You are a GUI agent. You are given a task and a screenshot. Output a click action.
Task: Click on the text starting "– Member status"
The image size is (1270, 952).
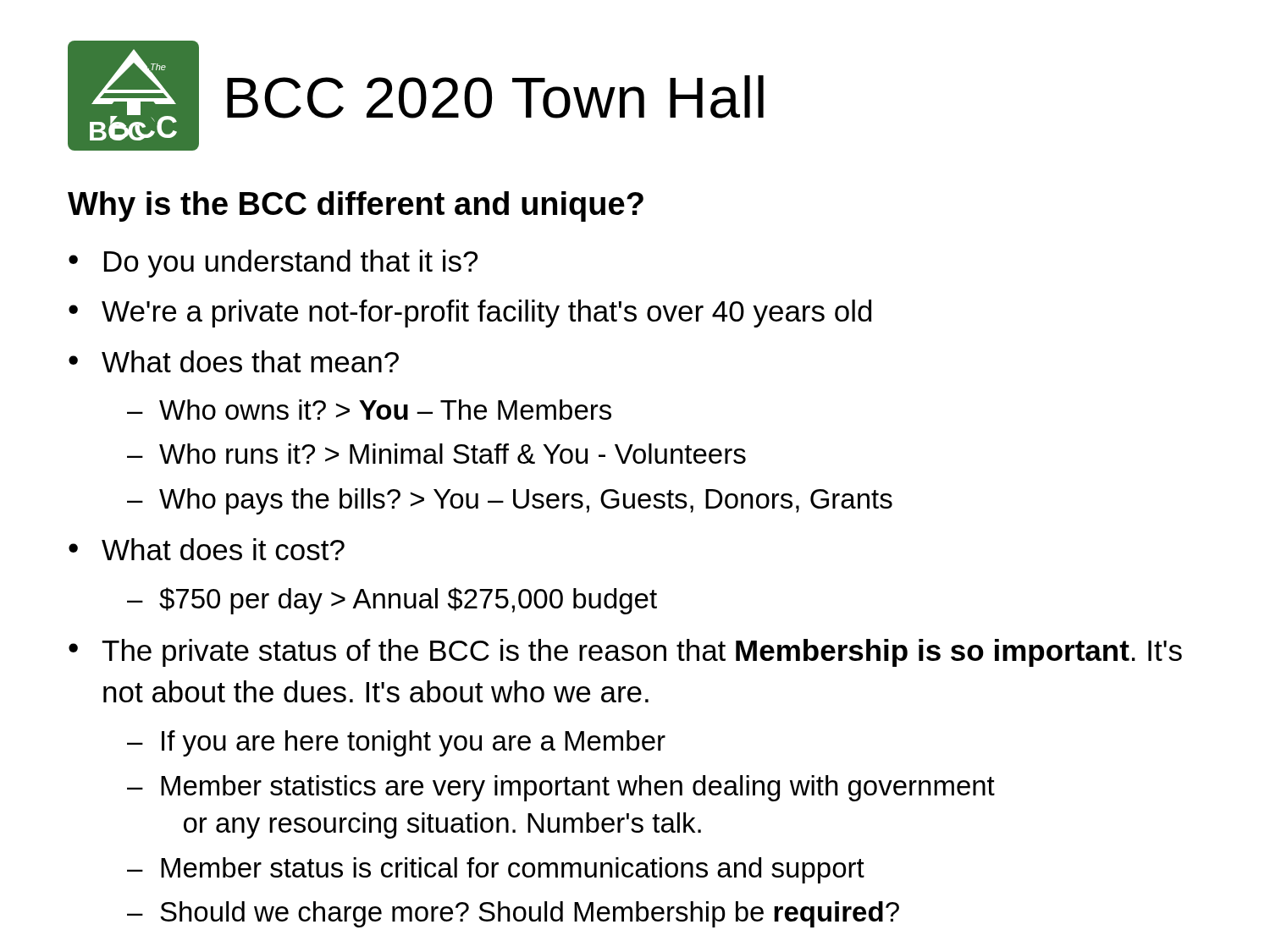[496, 868]
